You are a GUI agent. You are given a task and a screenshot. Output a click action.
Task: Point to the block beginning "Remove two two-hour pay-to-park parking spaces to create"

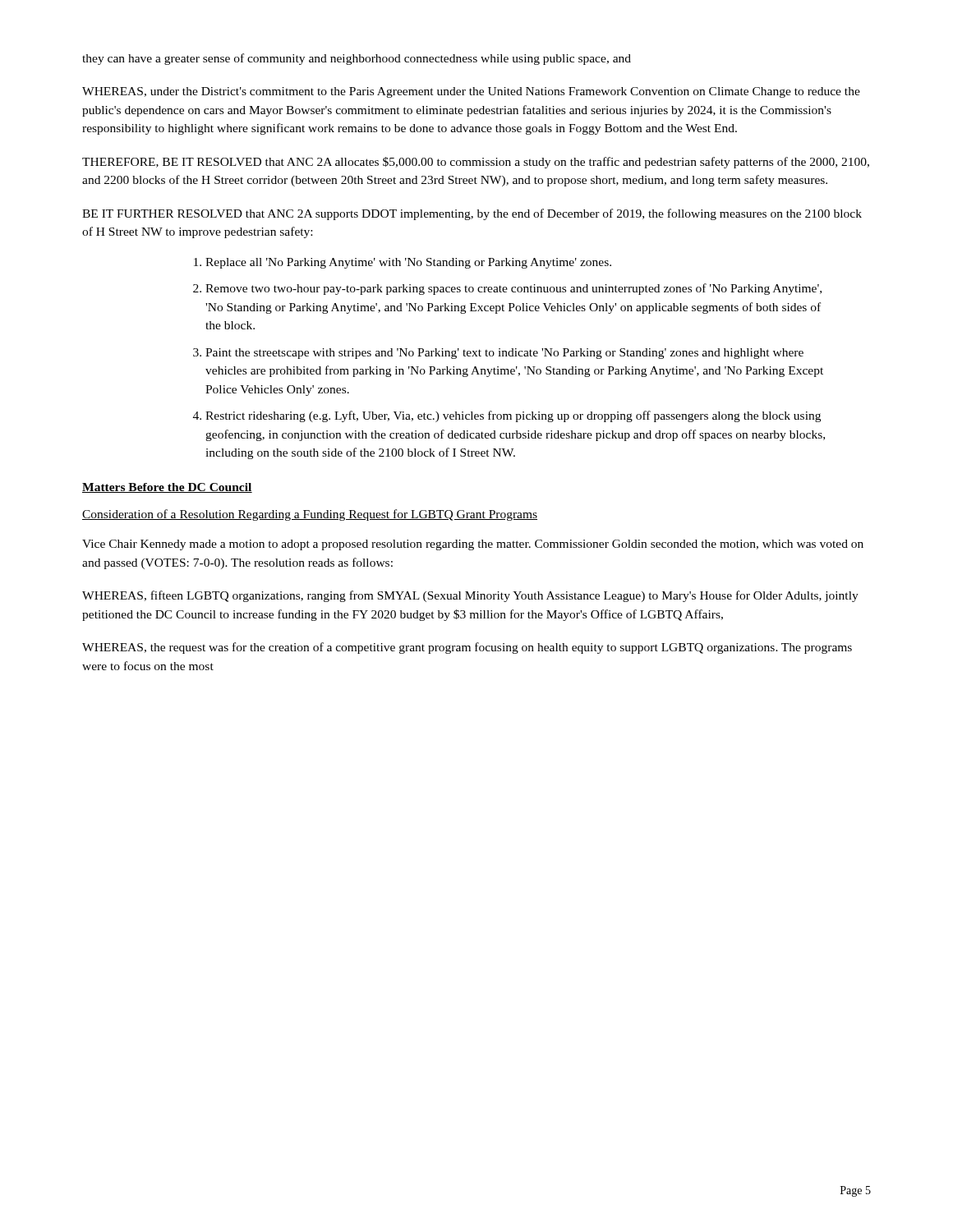click(x=514, y=306)
